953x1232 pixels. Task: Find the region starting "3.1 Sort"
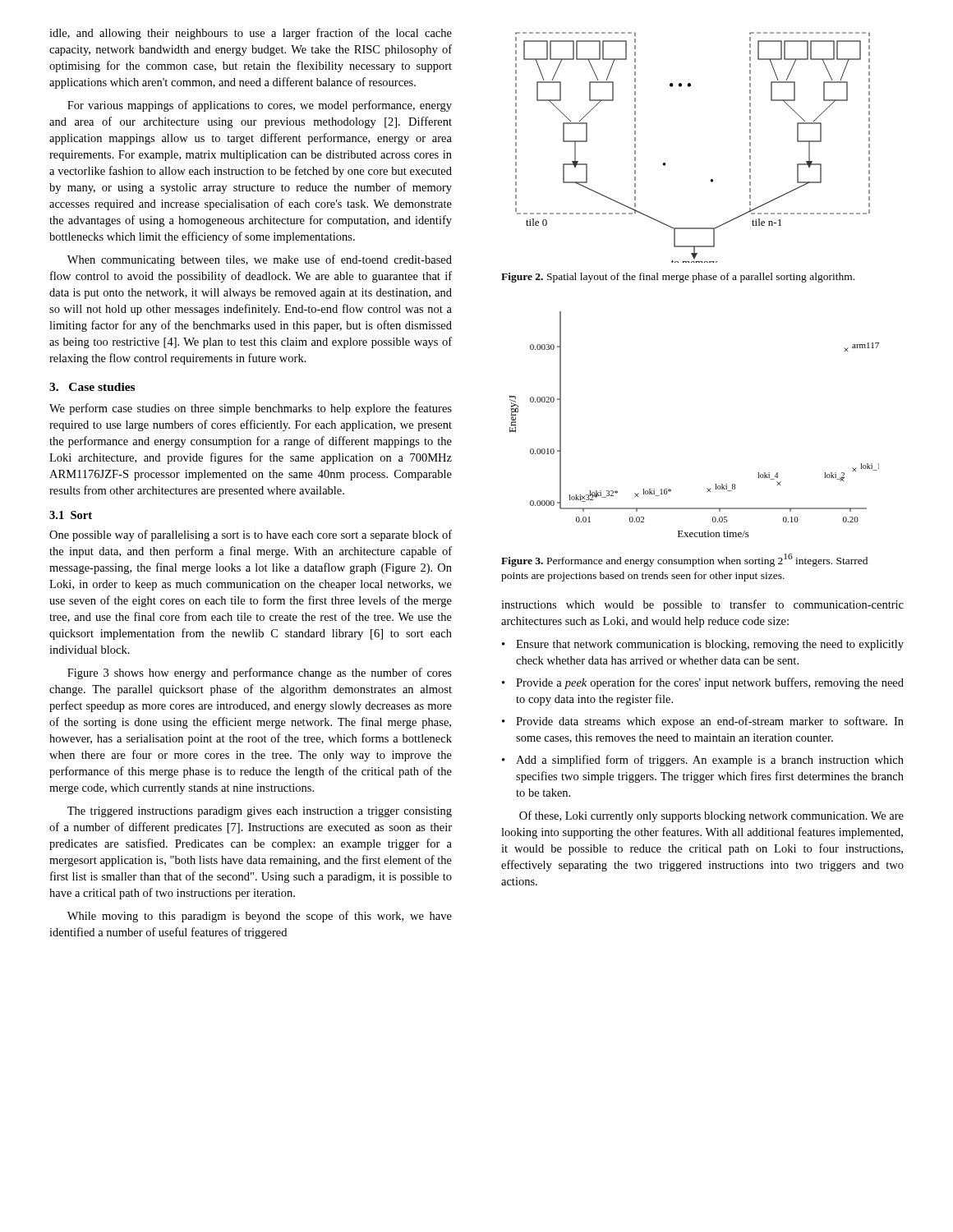[71, 515]
